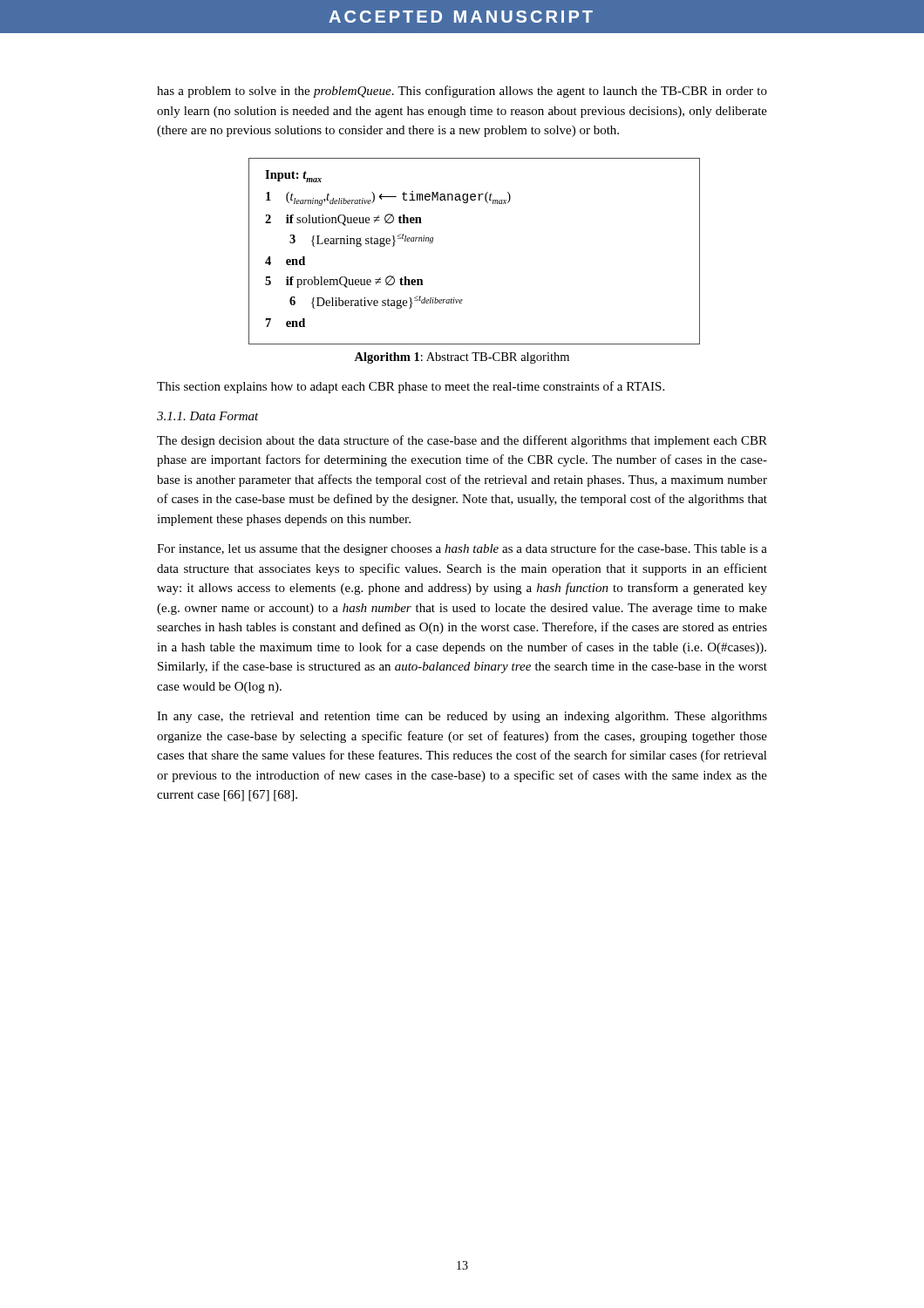Find the block on this page that starts "has a problem to solve in the"
924x1308 pixels.
click(462, 110)
